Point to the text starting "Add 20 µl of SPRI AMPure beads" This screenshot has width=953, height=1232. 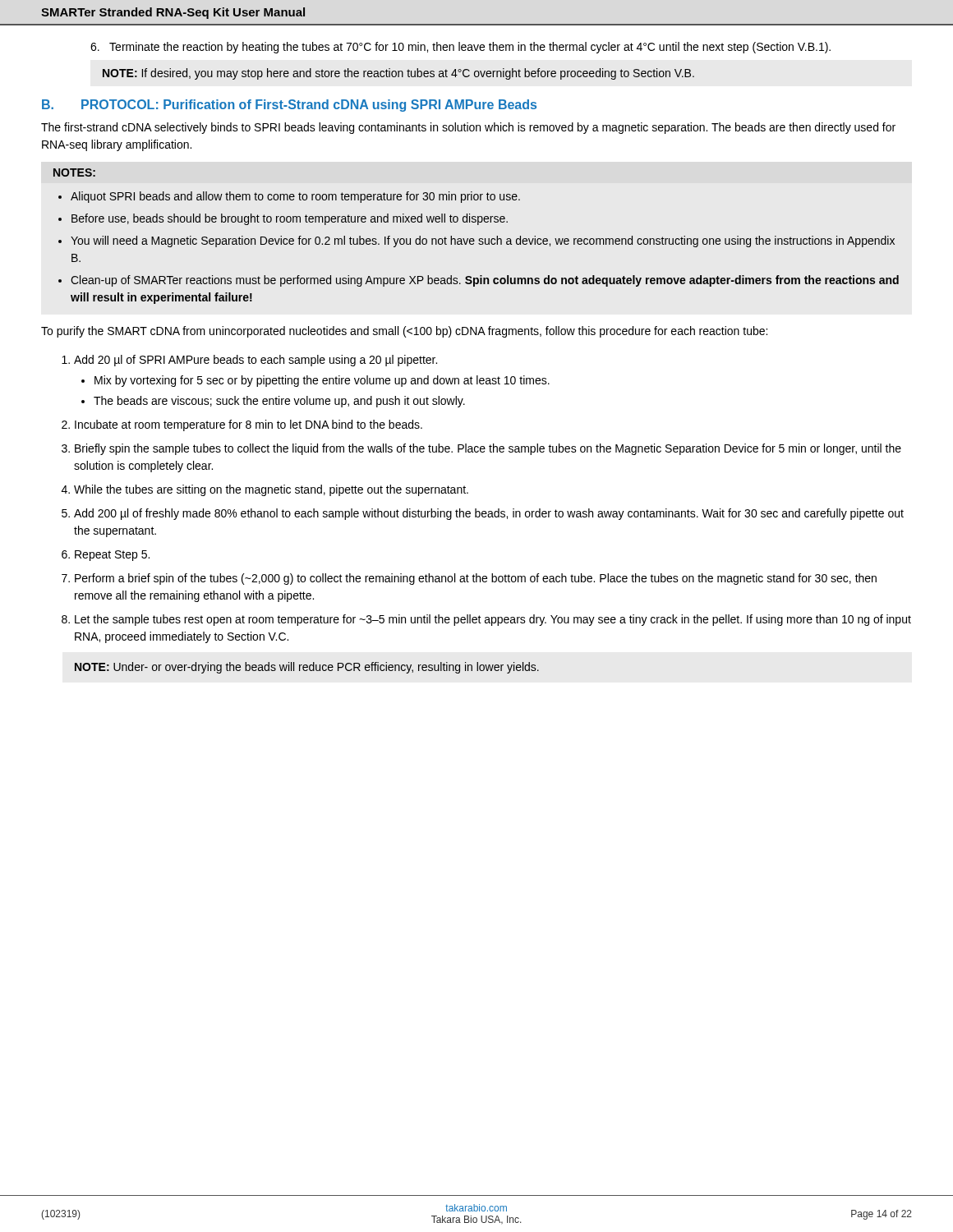point(493,382)
